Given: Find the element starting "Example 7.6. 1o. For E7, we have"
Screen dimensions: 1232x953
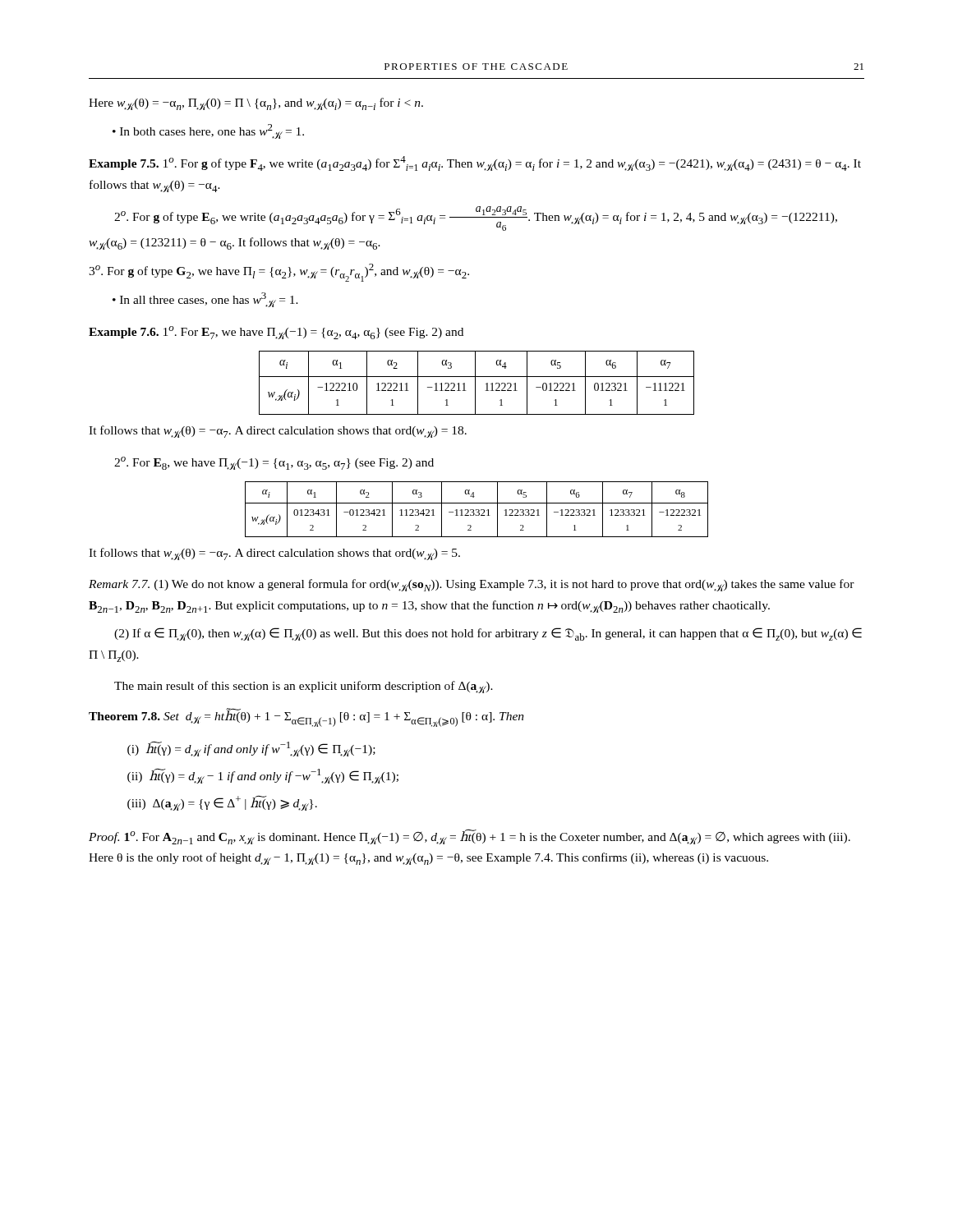Looking at the screenshot, I should click(x=276, y=332).
